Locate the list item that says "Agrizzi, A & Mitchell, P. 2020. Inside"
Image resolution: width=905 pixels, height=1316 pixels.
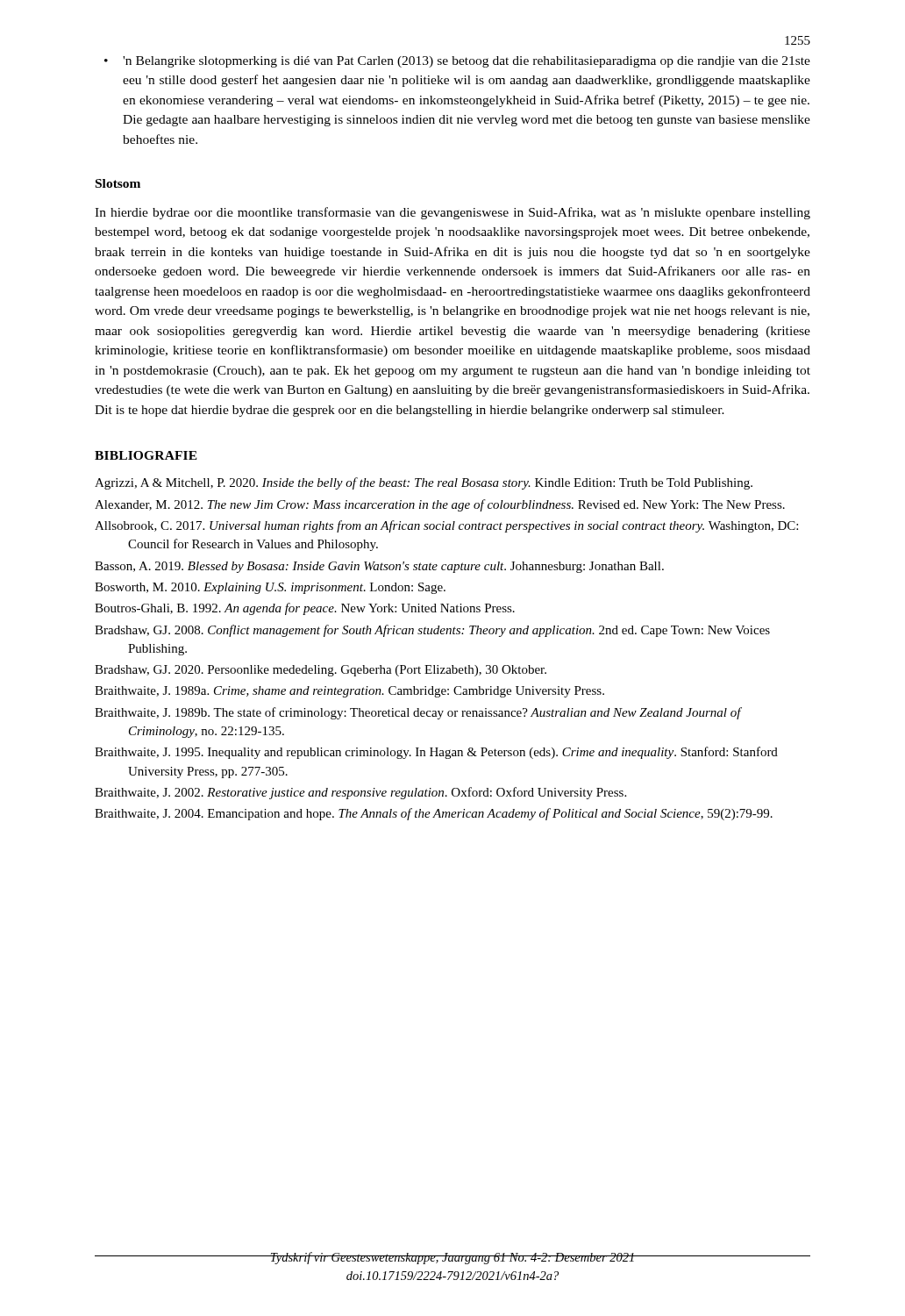click(x=424, y=483)
